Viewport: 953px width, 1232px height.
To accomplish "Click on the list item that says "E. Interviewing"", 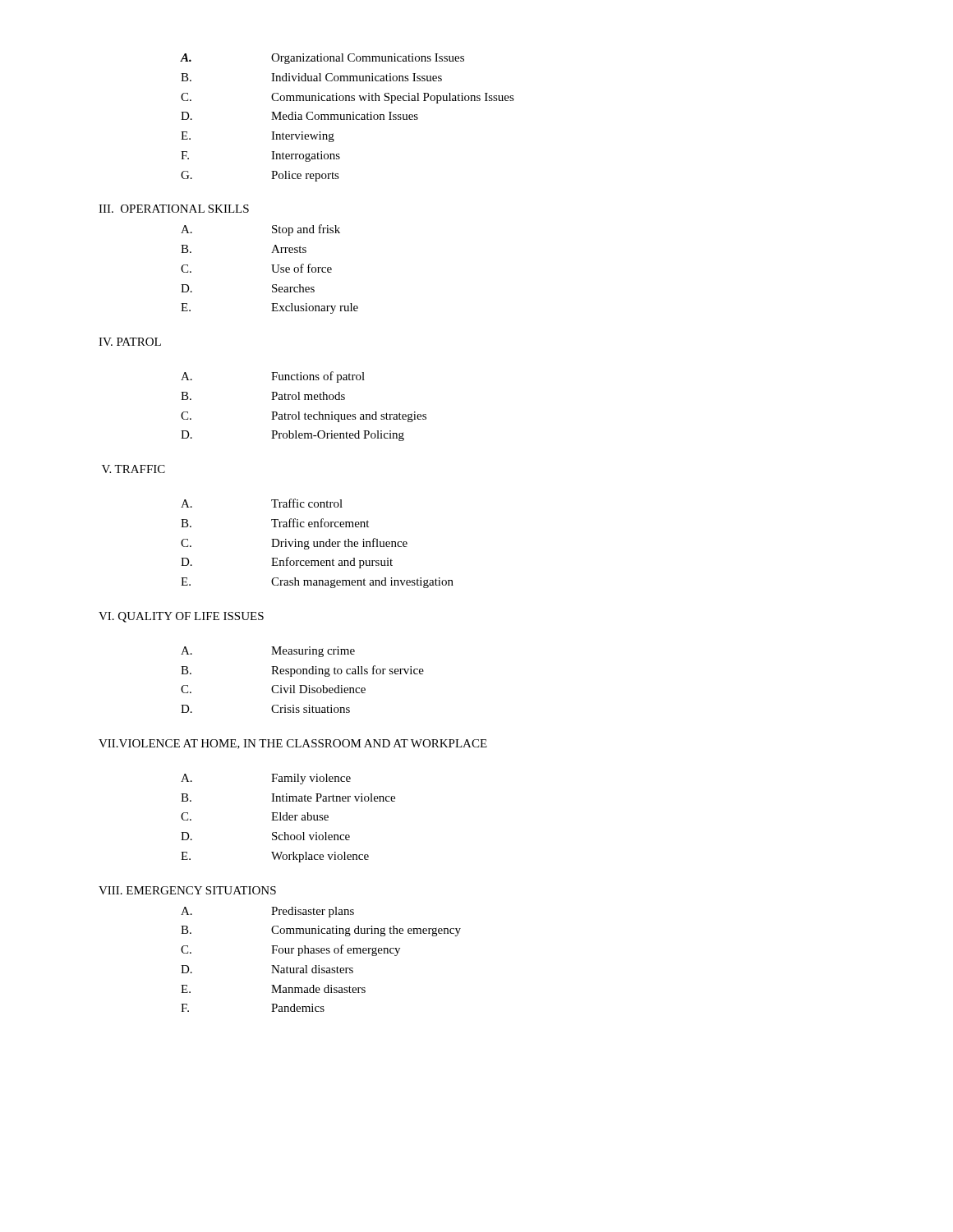I will click(184, 136).
